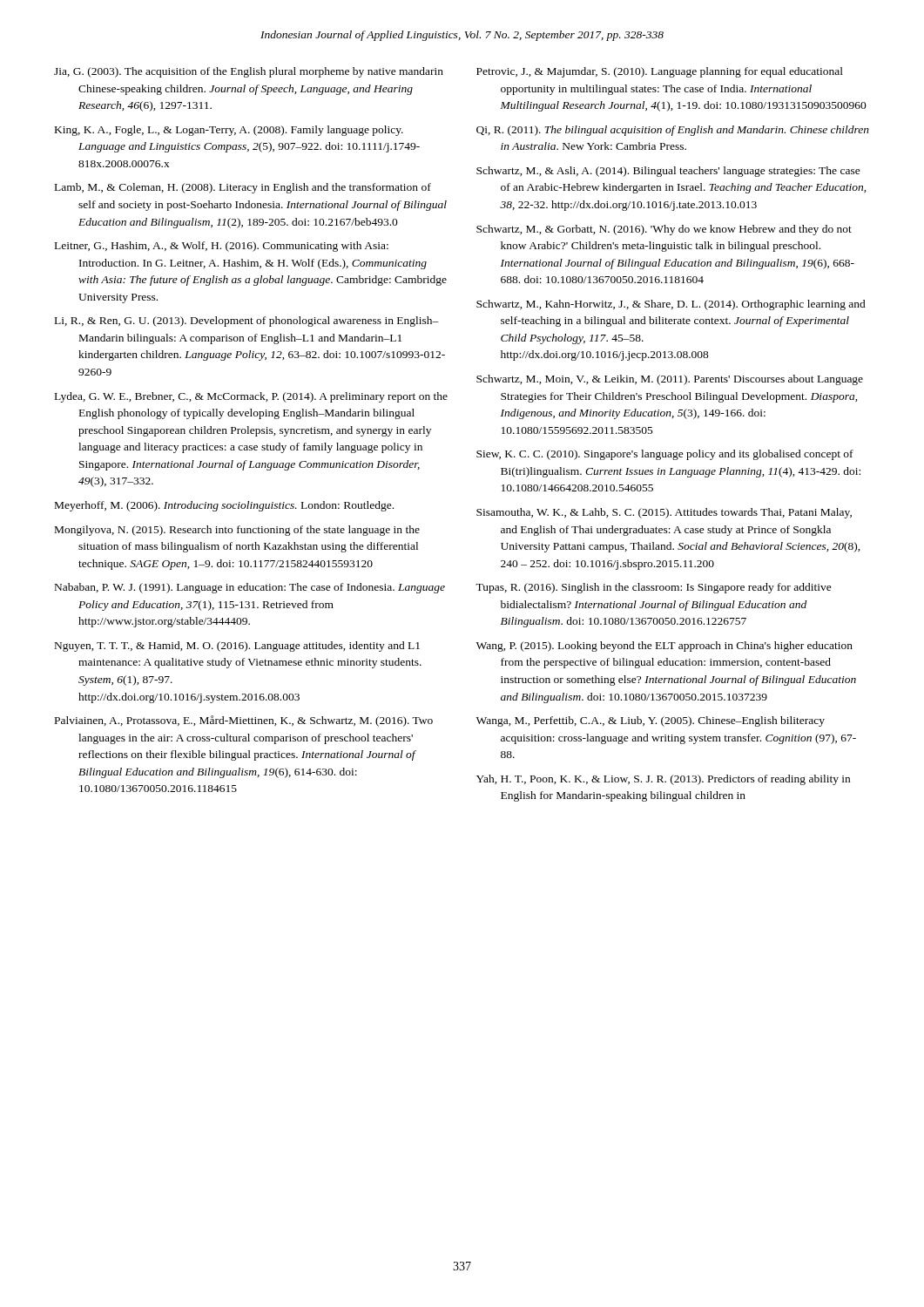Point to the passage starting "Schwartz, M., & Gorbatt, N."
The image size is (924, 1307).
(665, 254)
